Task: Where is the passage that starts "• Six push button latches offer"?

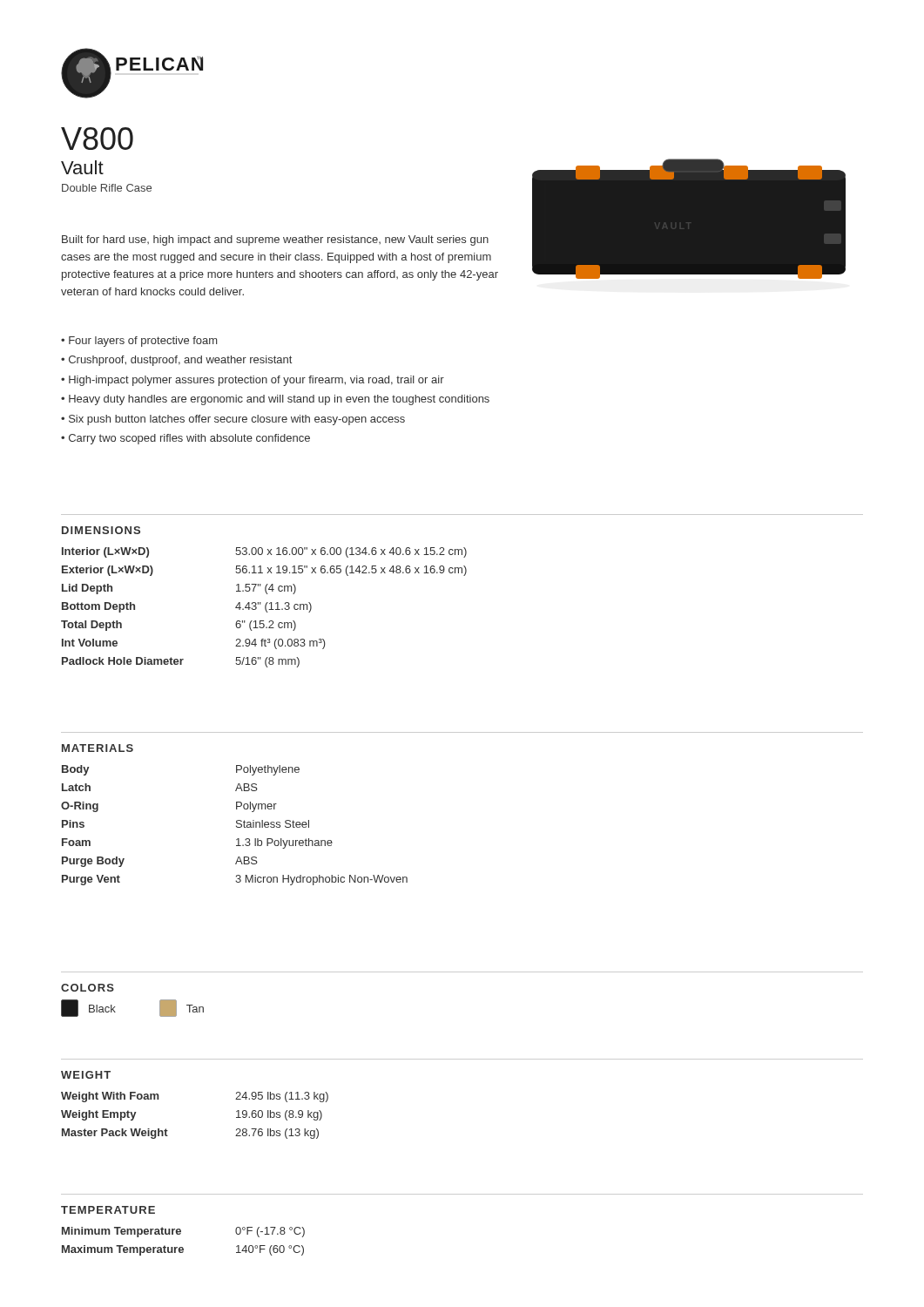Action: click(x=233, y=419)
